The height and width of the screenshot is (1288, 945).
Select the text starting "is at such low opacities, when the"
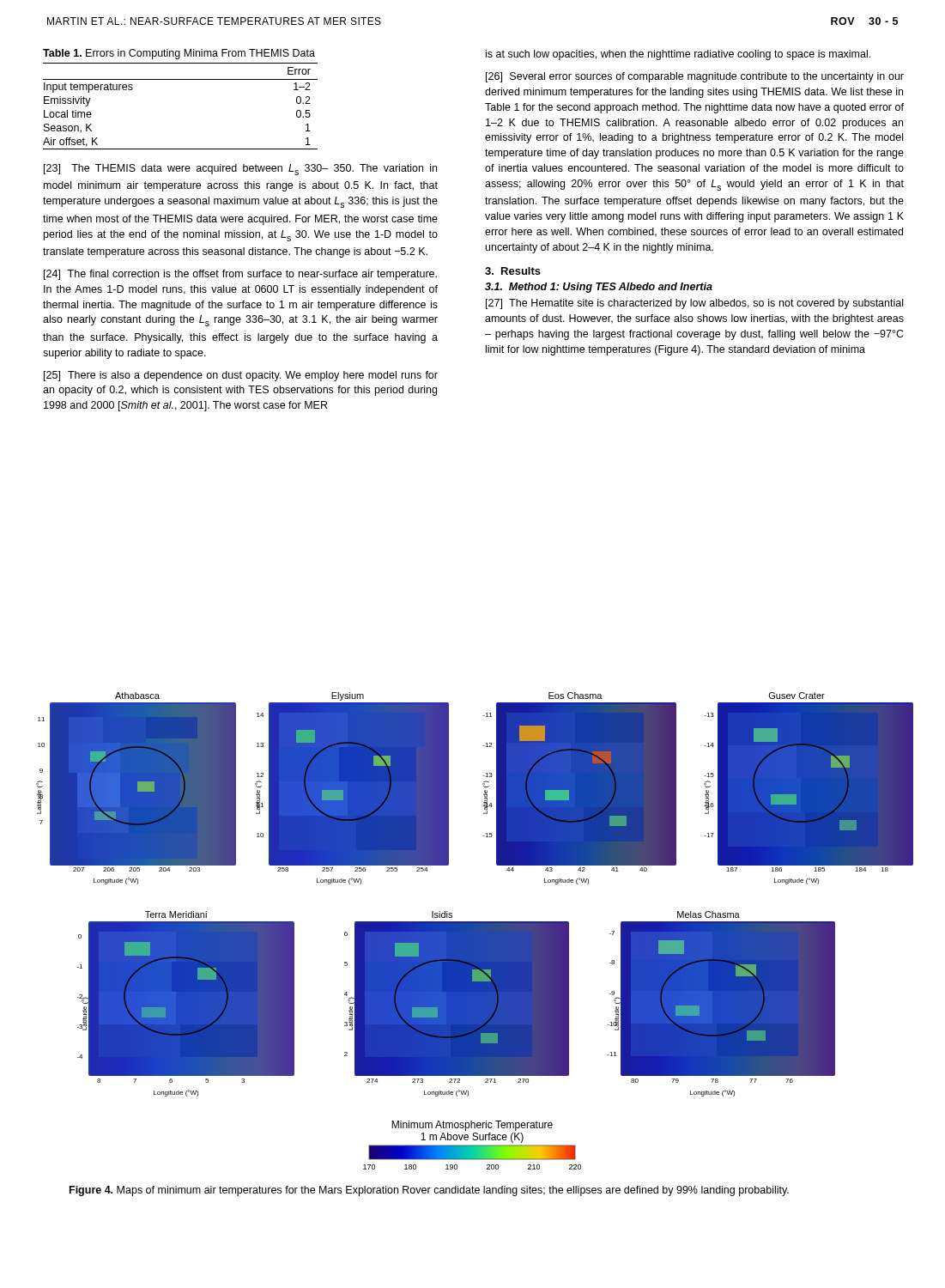click(x=678, y=54)
